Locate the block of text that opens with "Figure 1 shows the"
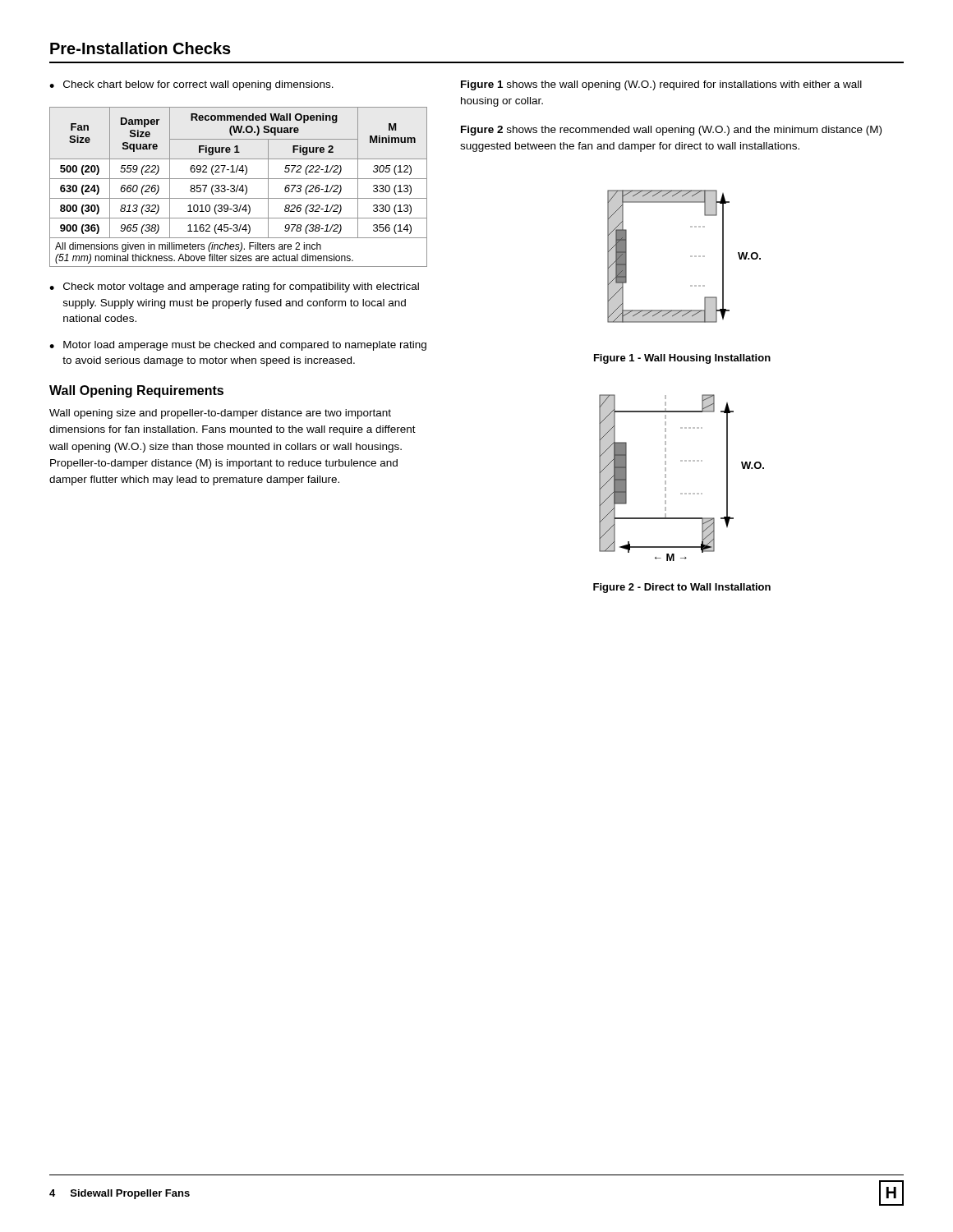 coord(661,92)
